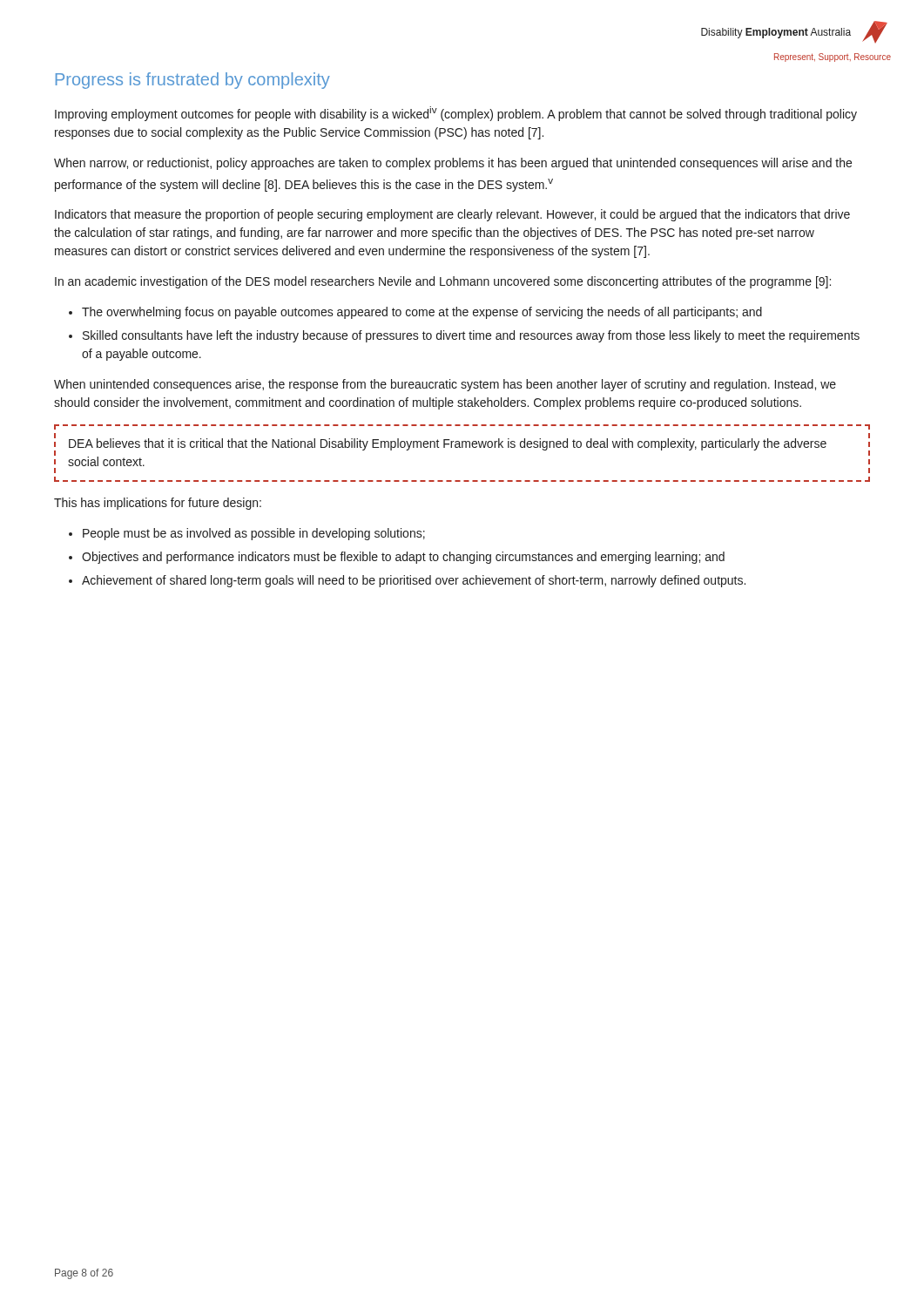Click the passage that begins "Objectives and performance indicators must be flexible"

point(403,557)
